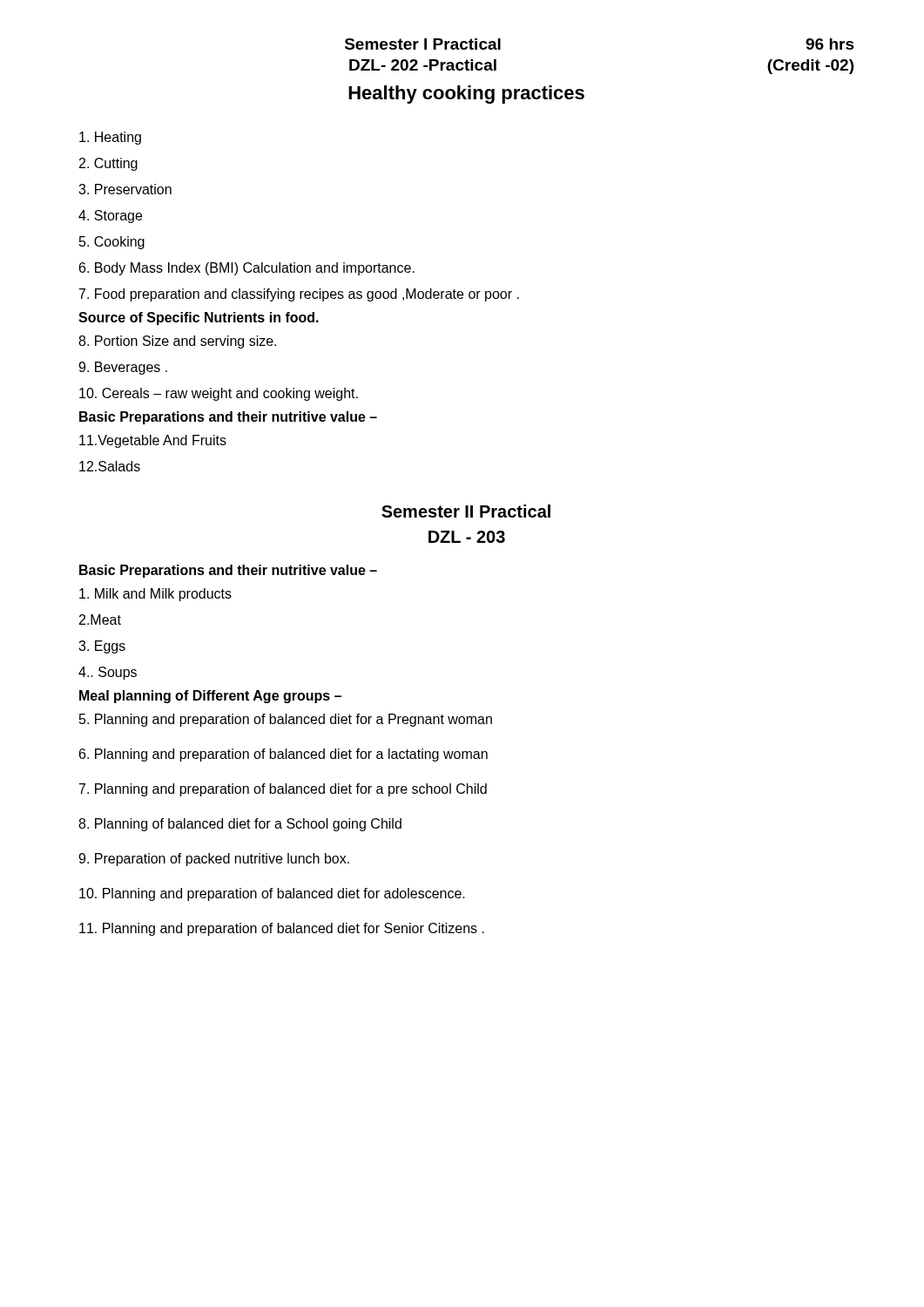Locate the section header that says "Source of Specific Nutrients in food."
The image size is (924, 1307).
(x=199, y=318)
